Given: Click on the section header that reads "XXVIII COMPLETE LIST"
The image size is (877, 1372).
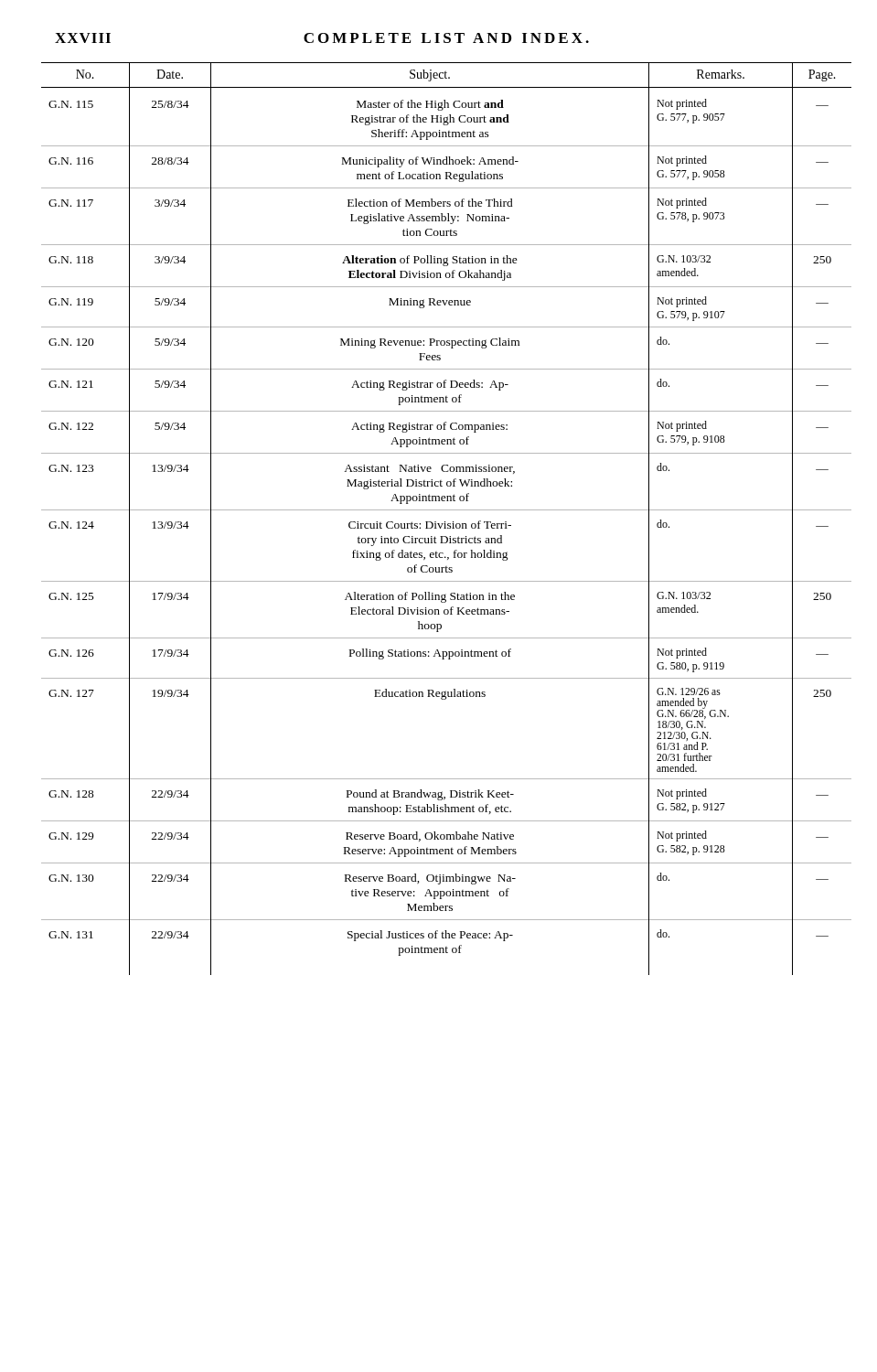Looking at the screenshot, I should pyautogui.click(x=448, y=38).
